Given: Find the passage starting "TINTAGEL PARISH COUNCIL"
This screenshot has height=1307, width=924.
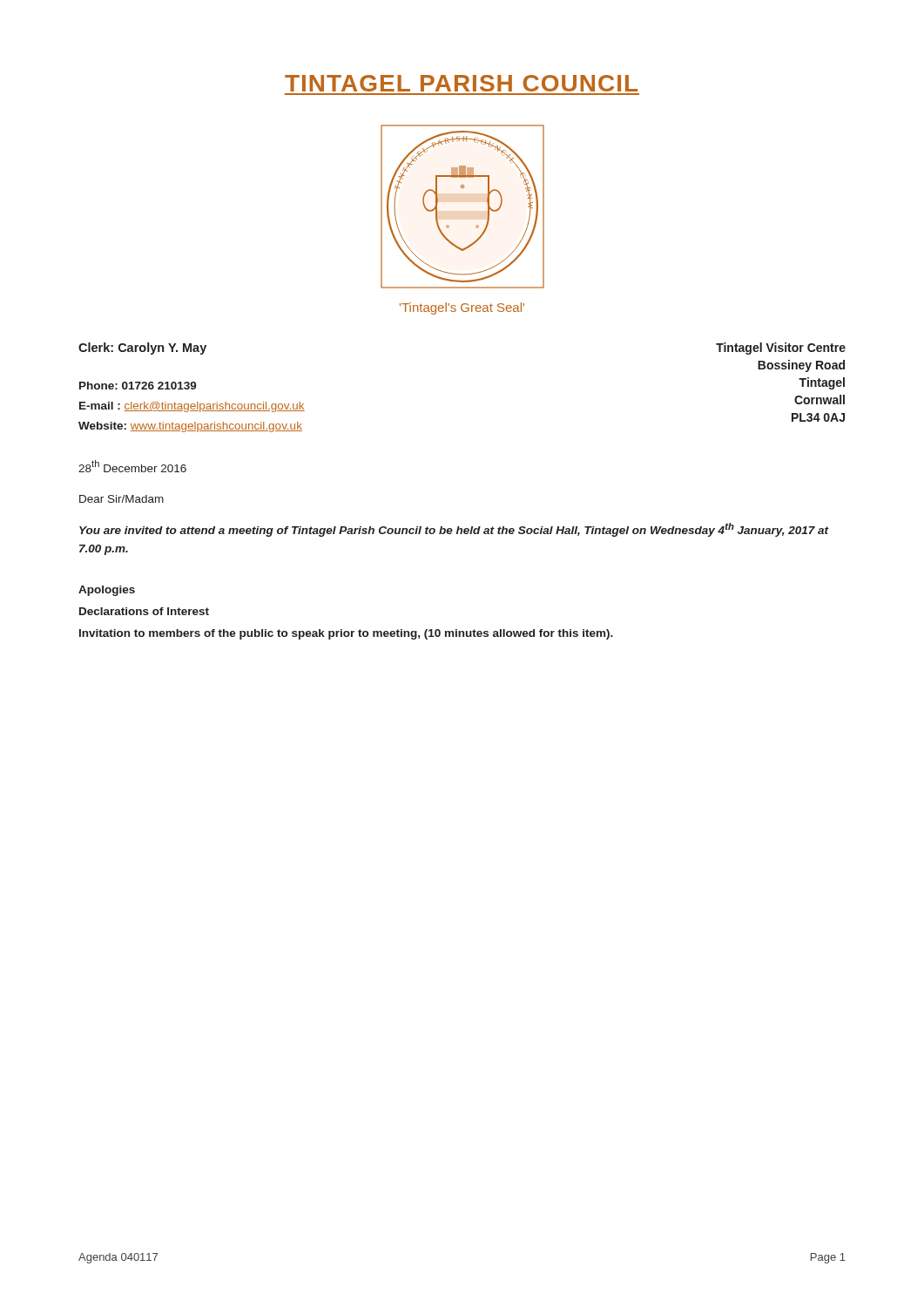Looking at the screenshot, I should 462,83.
